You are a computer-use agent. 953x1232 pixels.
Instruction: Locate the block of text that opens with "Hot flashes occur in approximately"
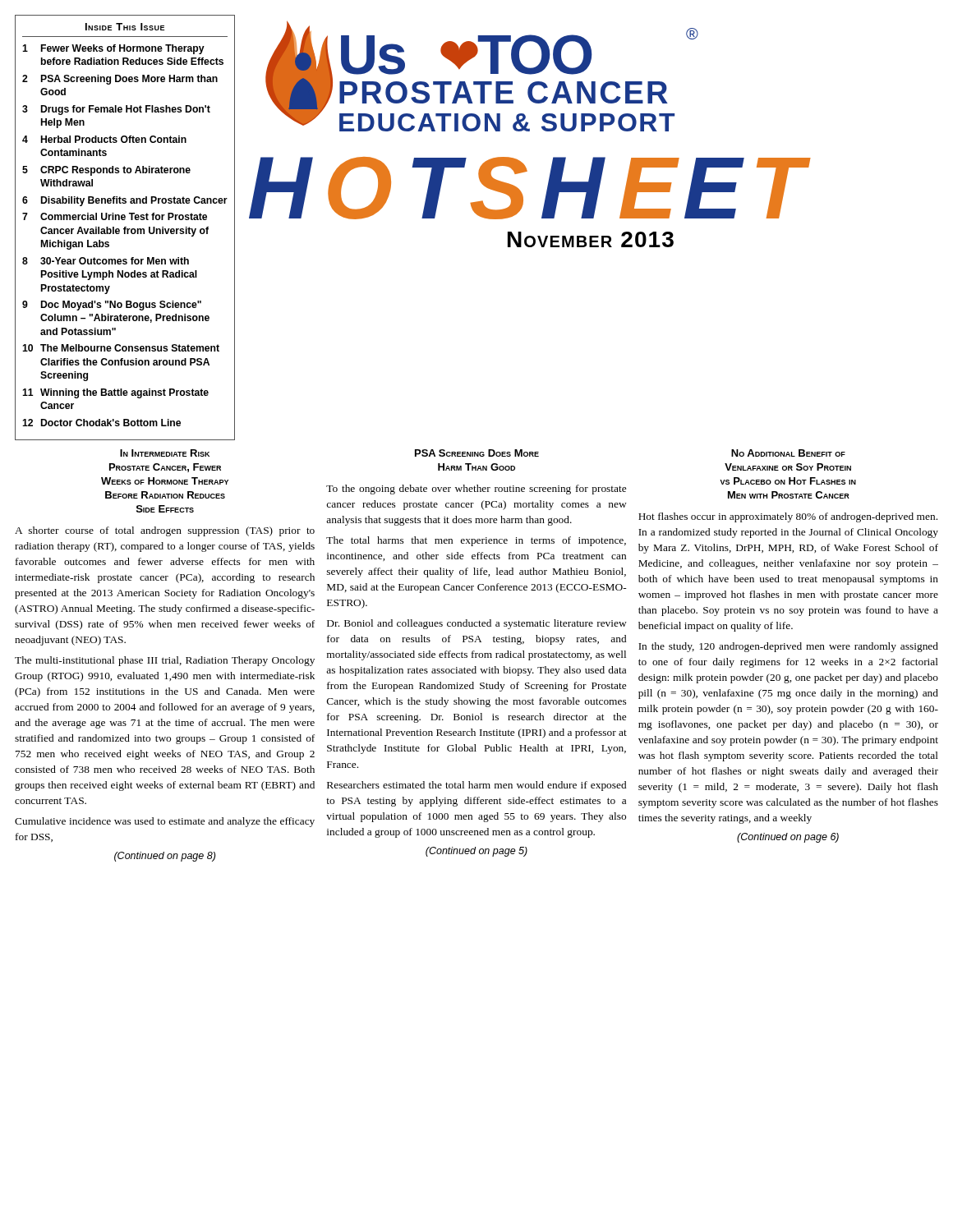[788, 667]
